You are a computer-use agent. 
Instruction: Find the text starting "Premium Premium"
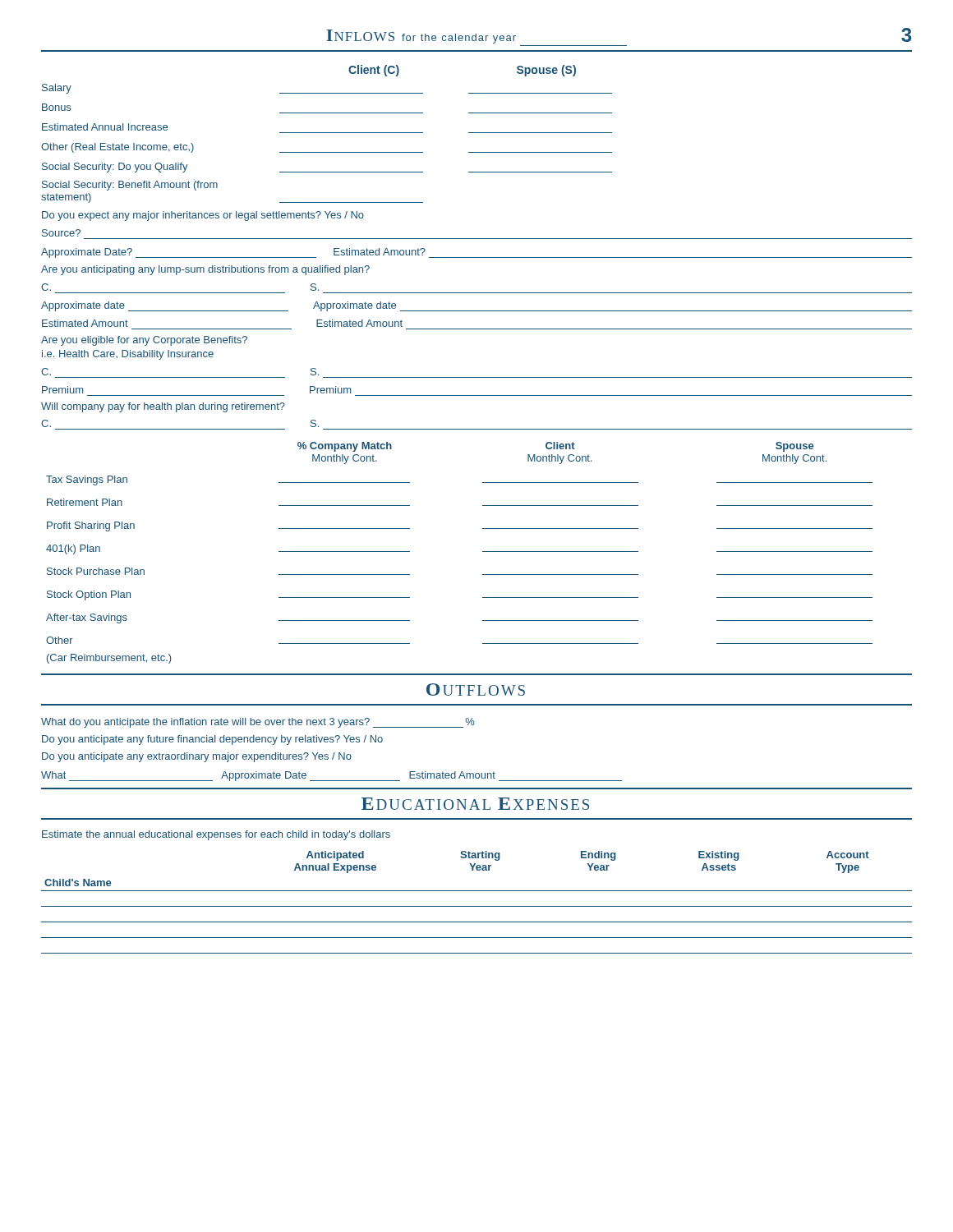click(476, 389)
